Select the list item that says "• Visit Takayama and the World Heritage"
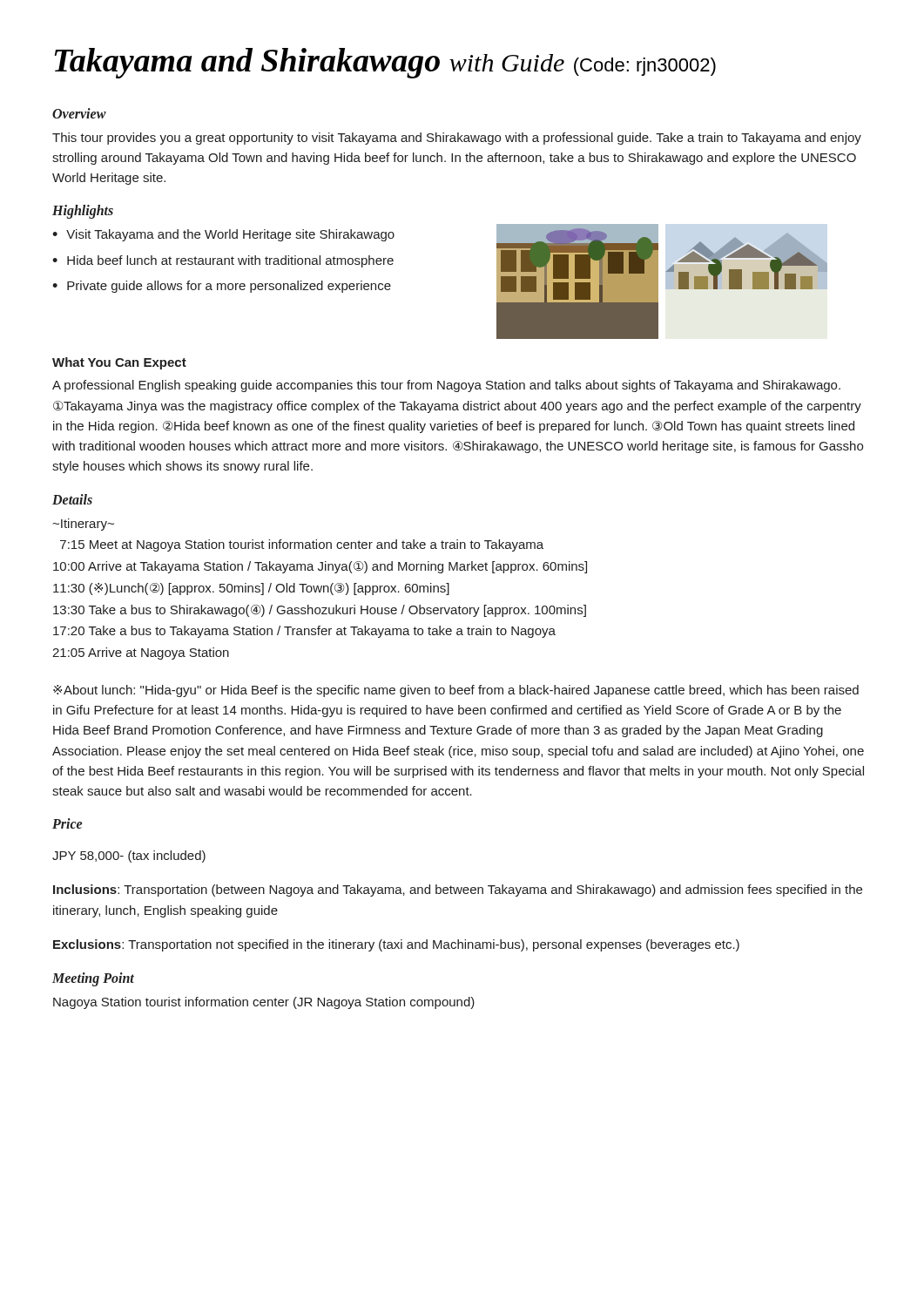Viewport: 924px width, 1307px height. point(223,235)
